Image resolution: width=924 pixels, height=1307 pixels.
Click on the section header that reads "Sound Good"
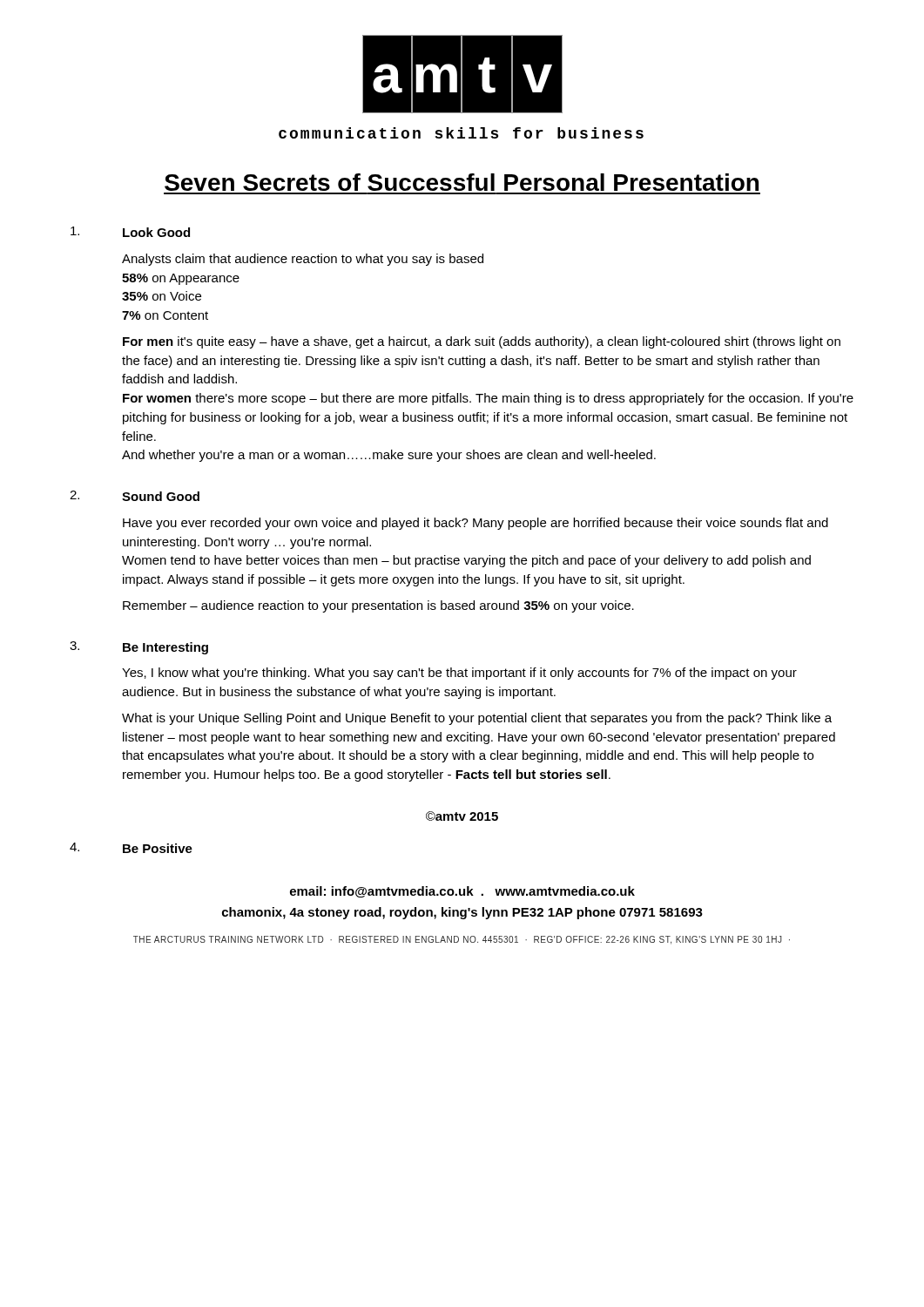(161, 496)
